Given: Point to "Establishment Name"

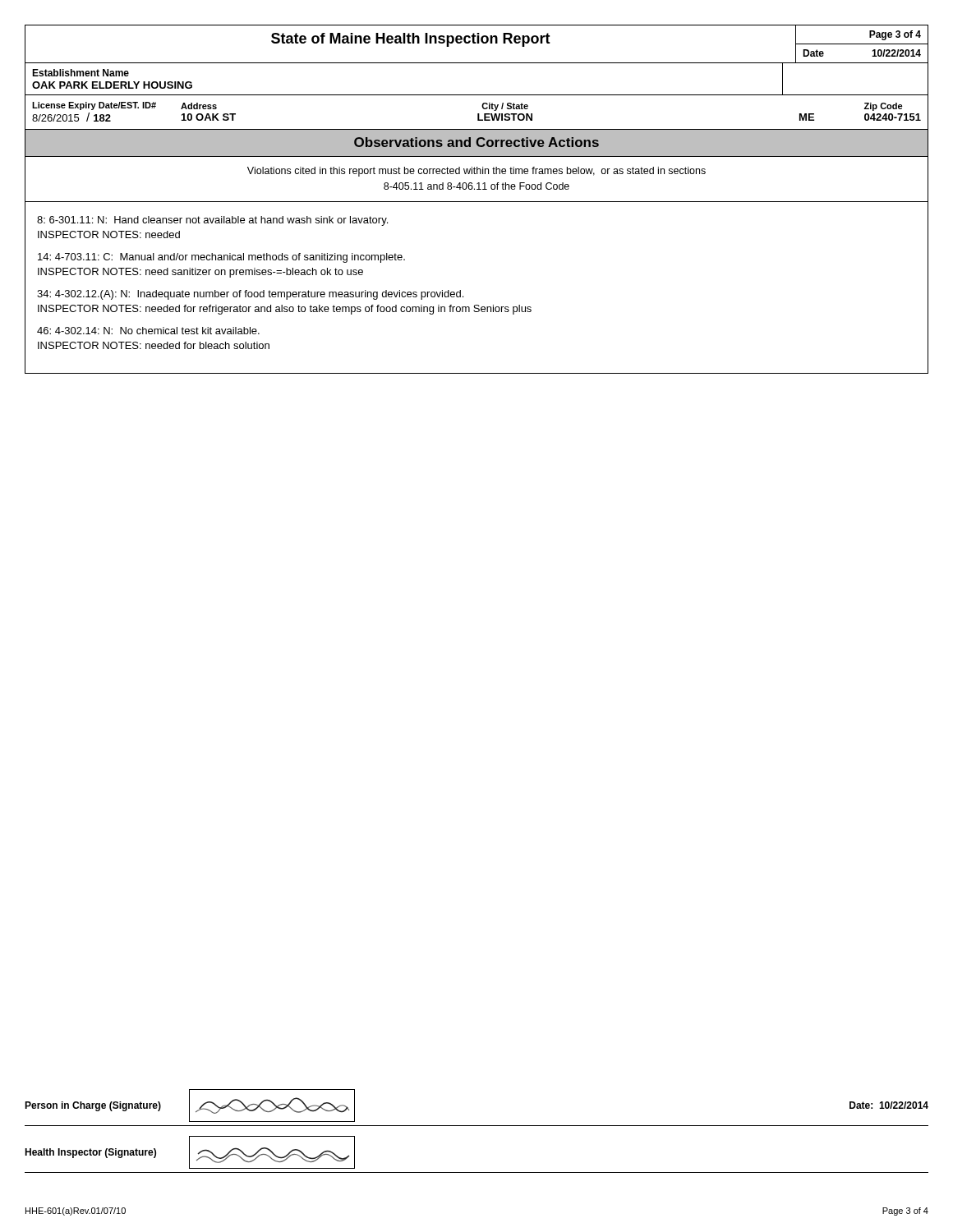Looking at the screenshot, I should point(81,73).
